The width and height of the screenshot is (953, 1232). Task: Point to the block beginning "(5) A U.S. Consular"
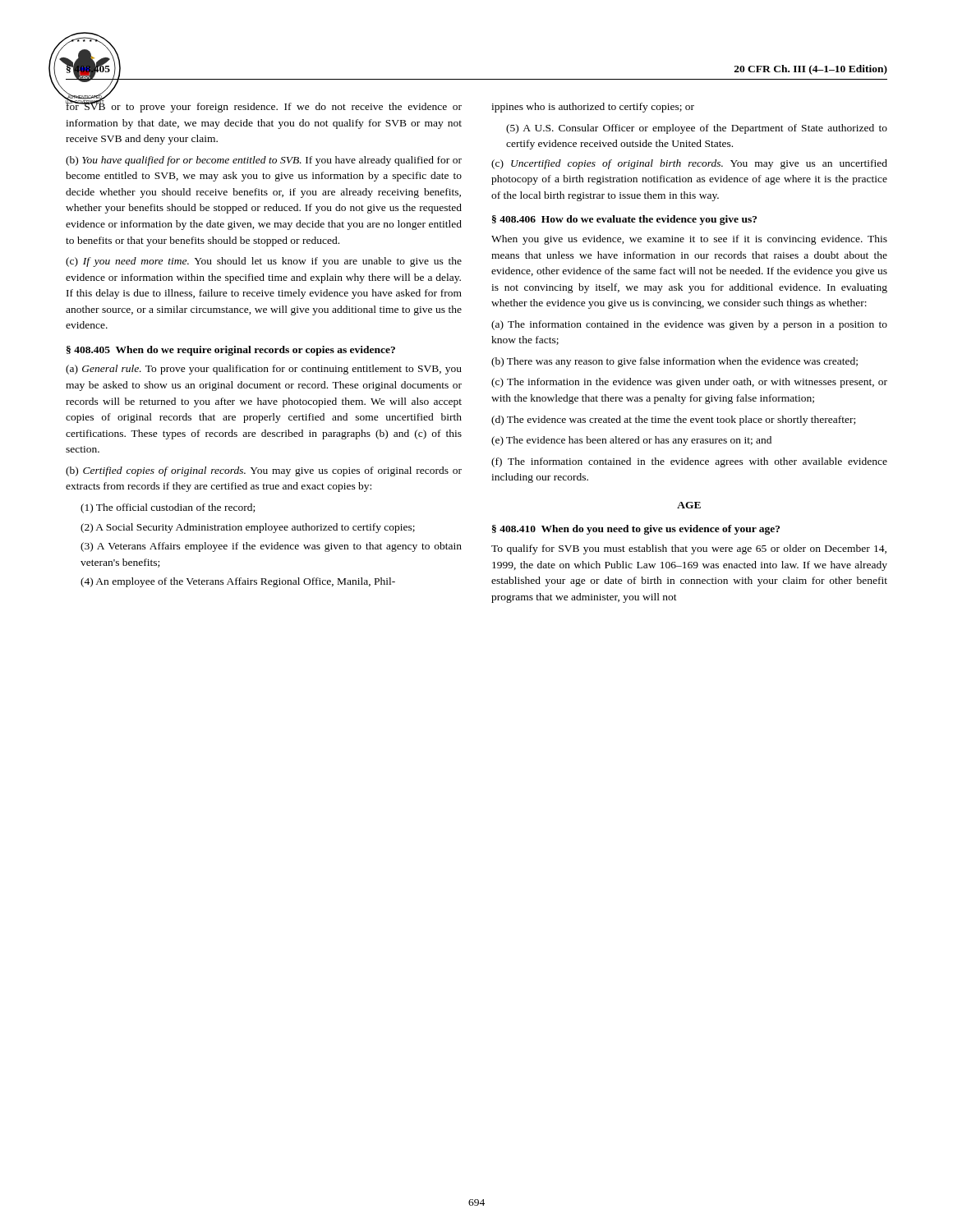pos(697,135)
